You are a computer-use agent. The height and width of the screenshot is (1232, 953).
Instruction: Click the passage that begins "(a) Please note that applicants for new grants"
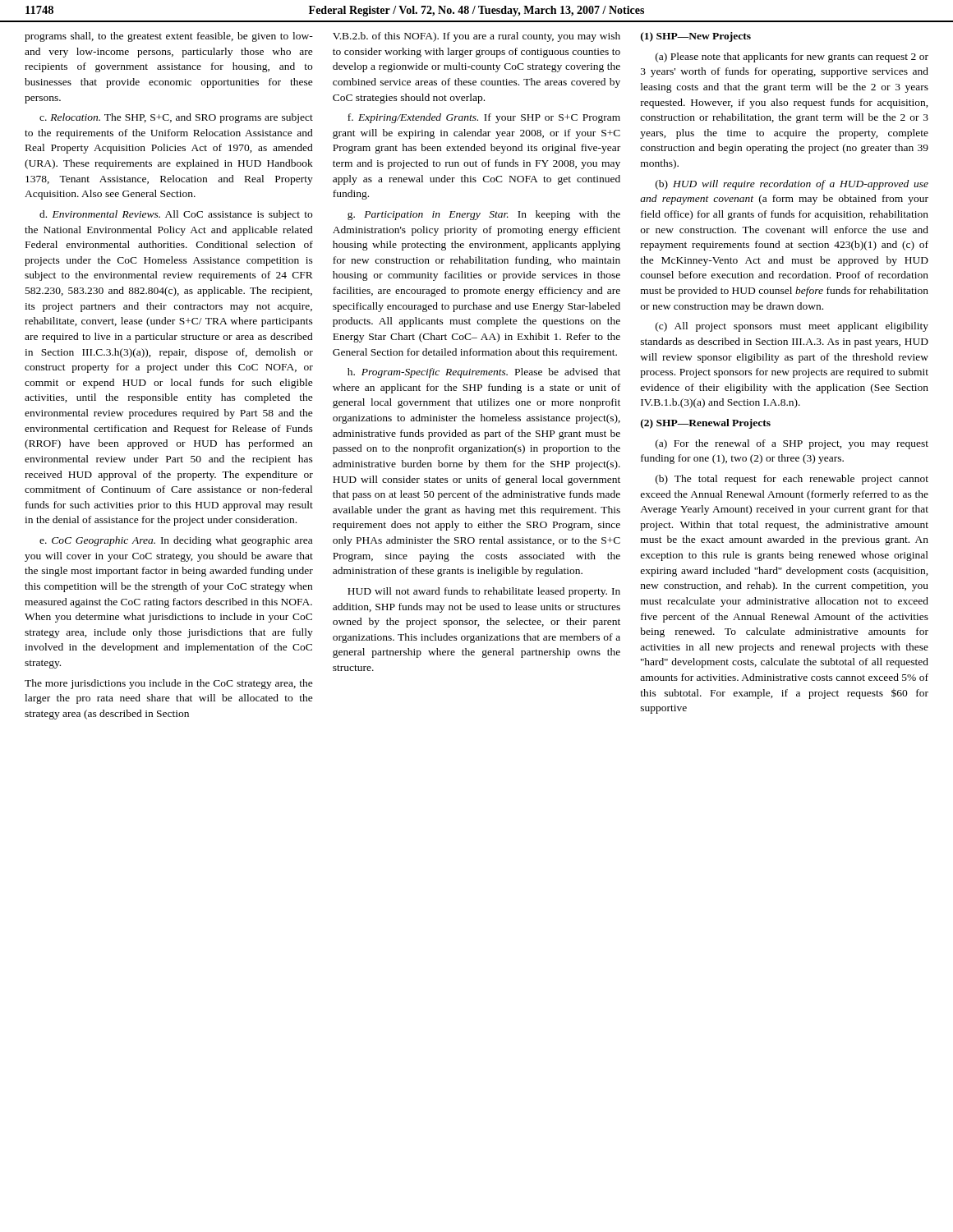[784, 110]
